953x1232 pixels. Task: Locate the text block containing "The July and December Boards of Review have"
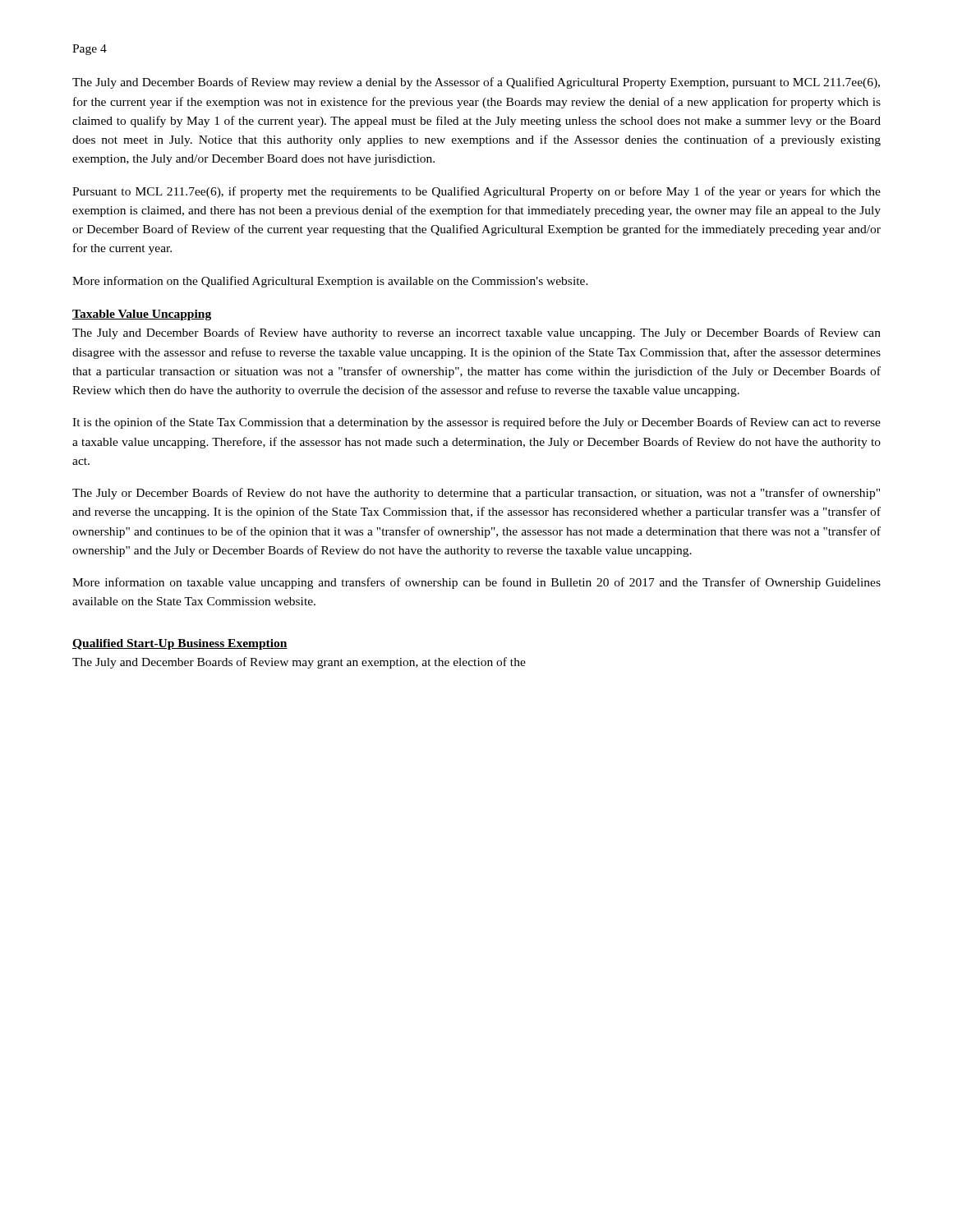(476, 361)
